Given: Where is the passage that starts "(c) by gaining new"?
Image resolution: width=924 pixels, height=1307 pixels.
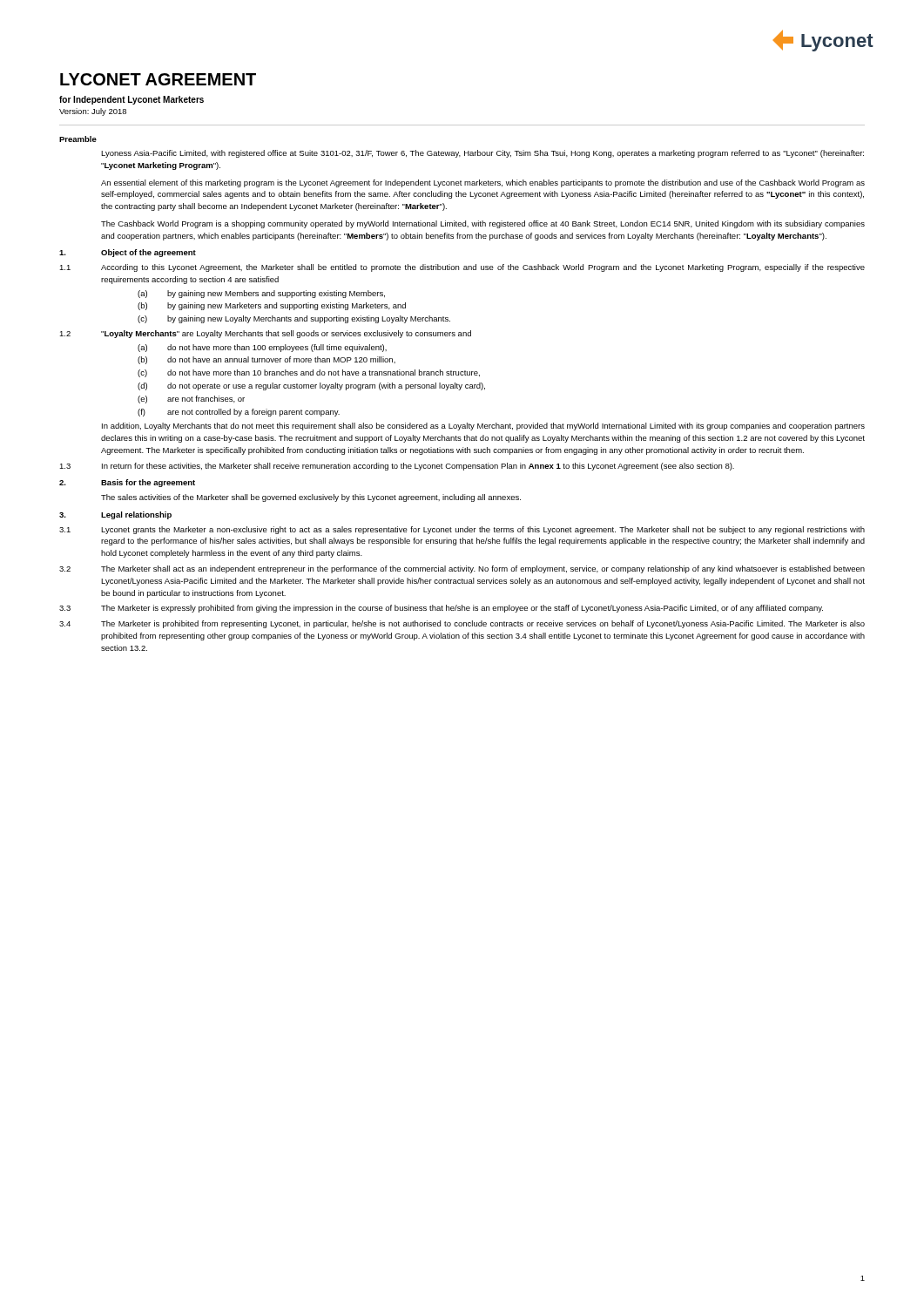Looking at the screenshot, I should tap(294, 319).
